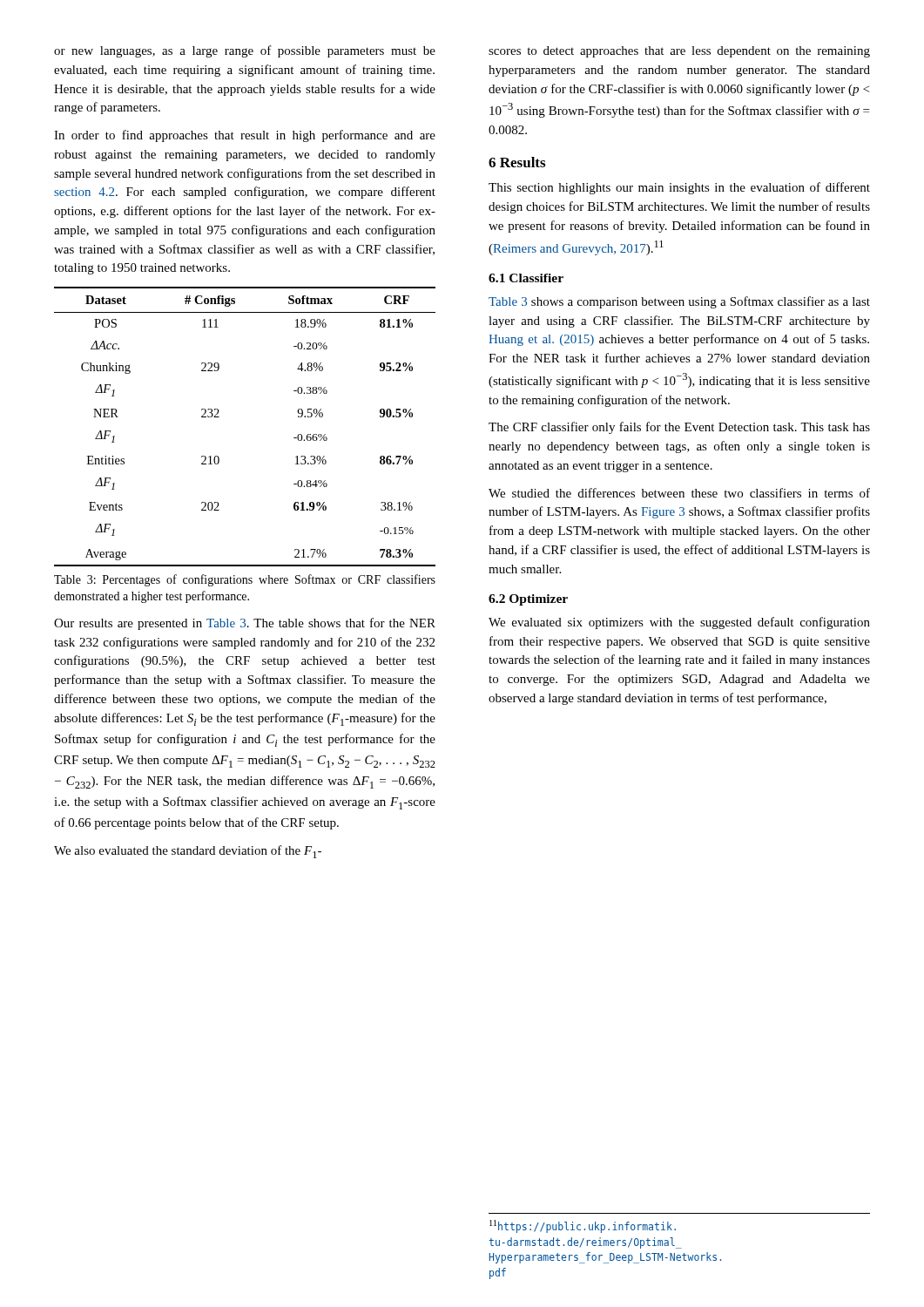Click on the text starting "or new languages,"
The height and width of the screenshot is (1307, 924).
(245, 80)
